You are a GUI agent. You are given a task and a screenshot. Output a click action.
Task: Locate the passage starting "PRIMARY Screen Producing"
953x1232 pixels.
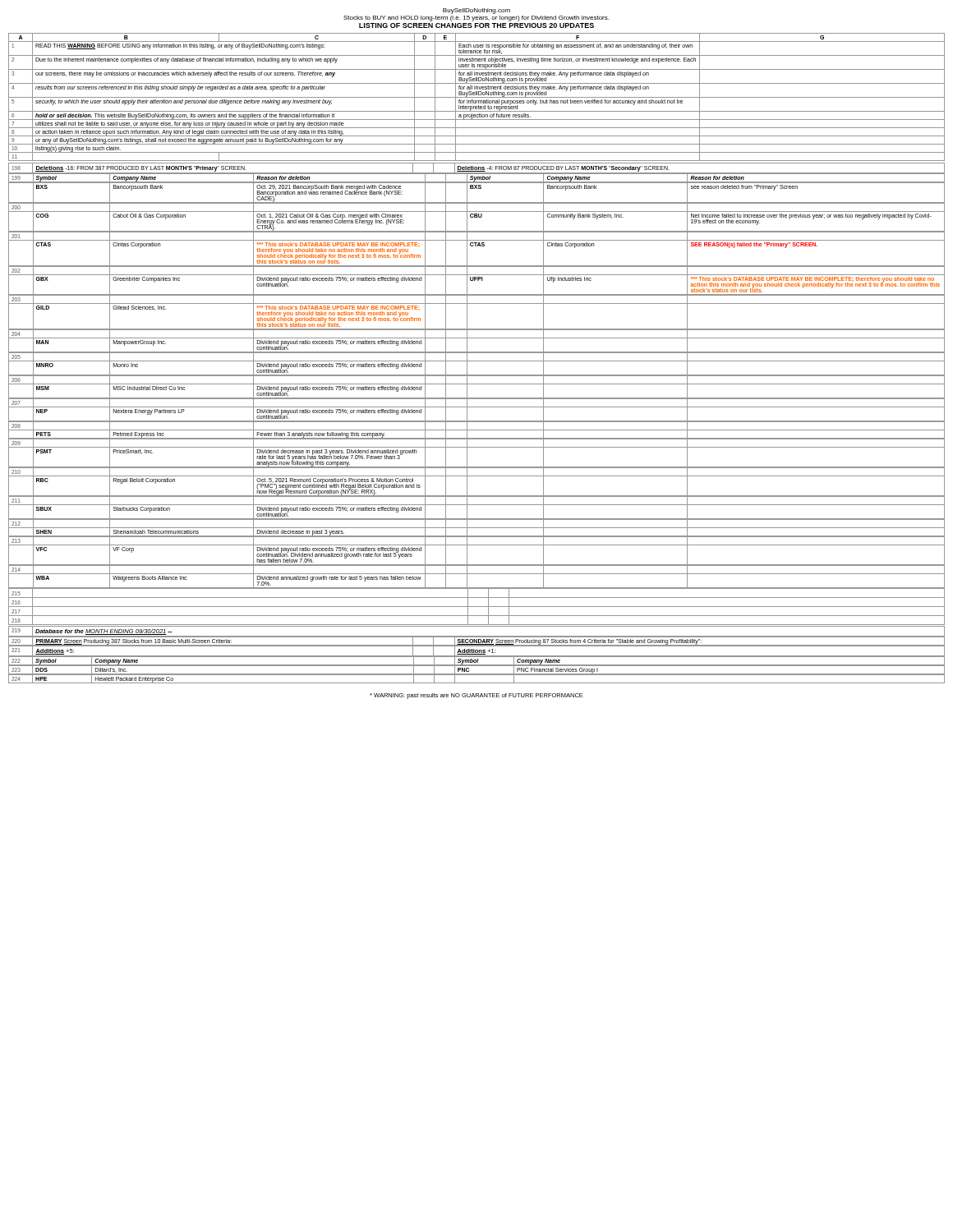point(134,641)
